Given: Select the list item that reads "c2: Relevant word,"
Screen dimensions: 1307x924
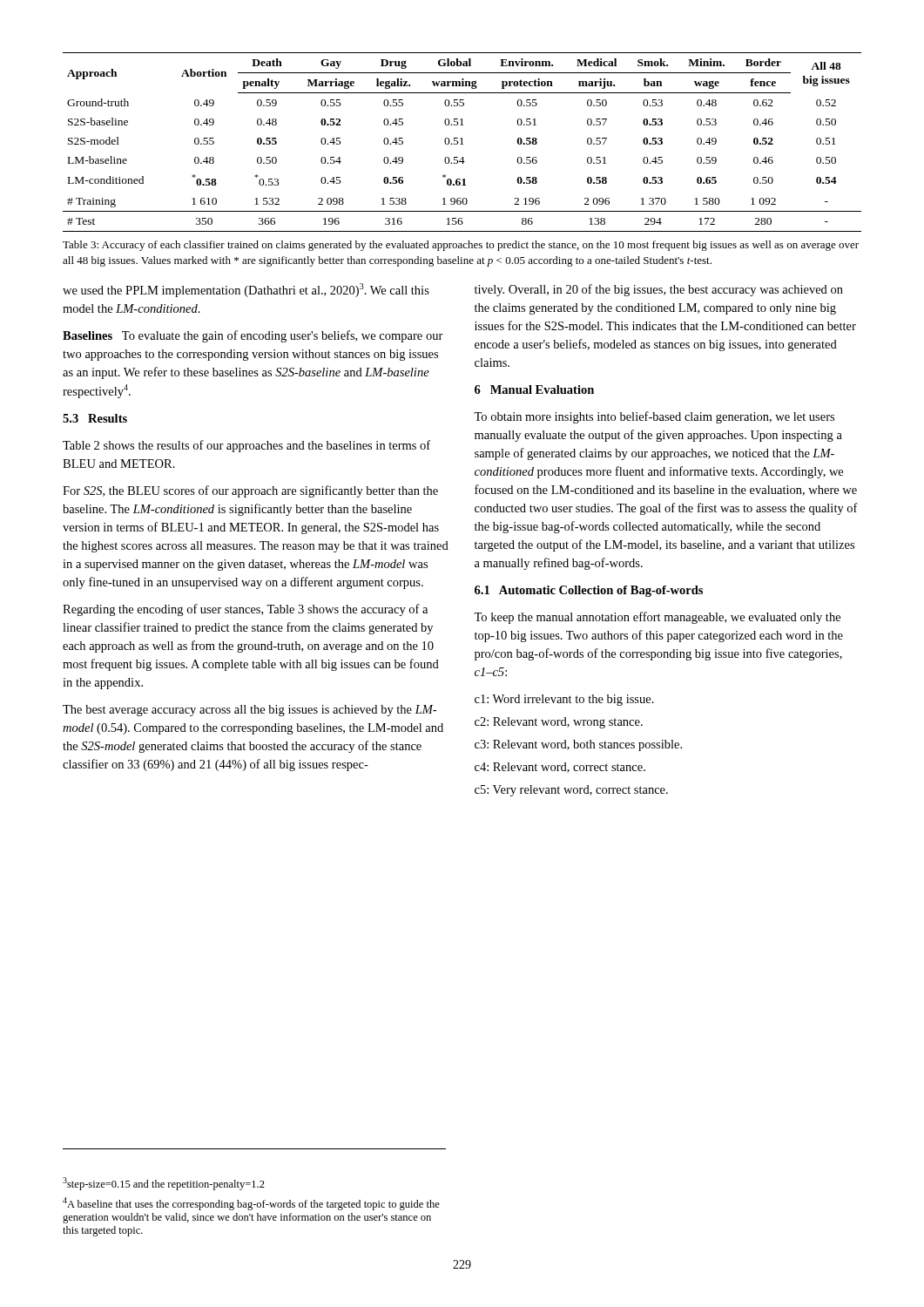Looking at the screenshot, I should tap(559, 722).
